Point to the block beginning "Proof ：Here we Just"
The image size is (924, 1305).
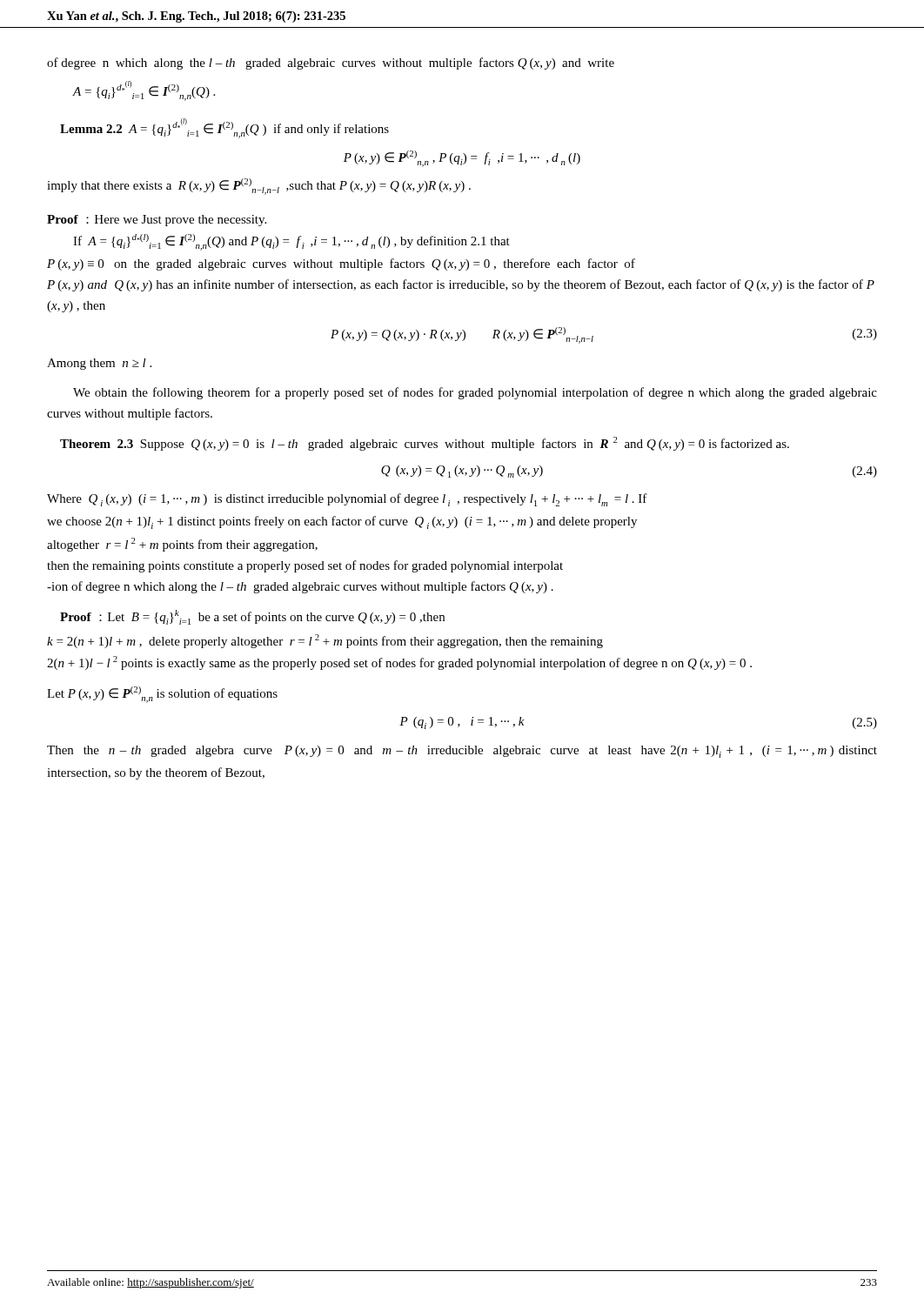click(462, 262)
